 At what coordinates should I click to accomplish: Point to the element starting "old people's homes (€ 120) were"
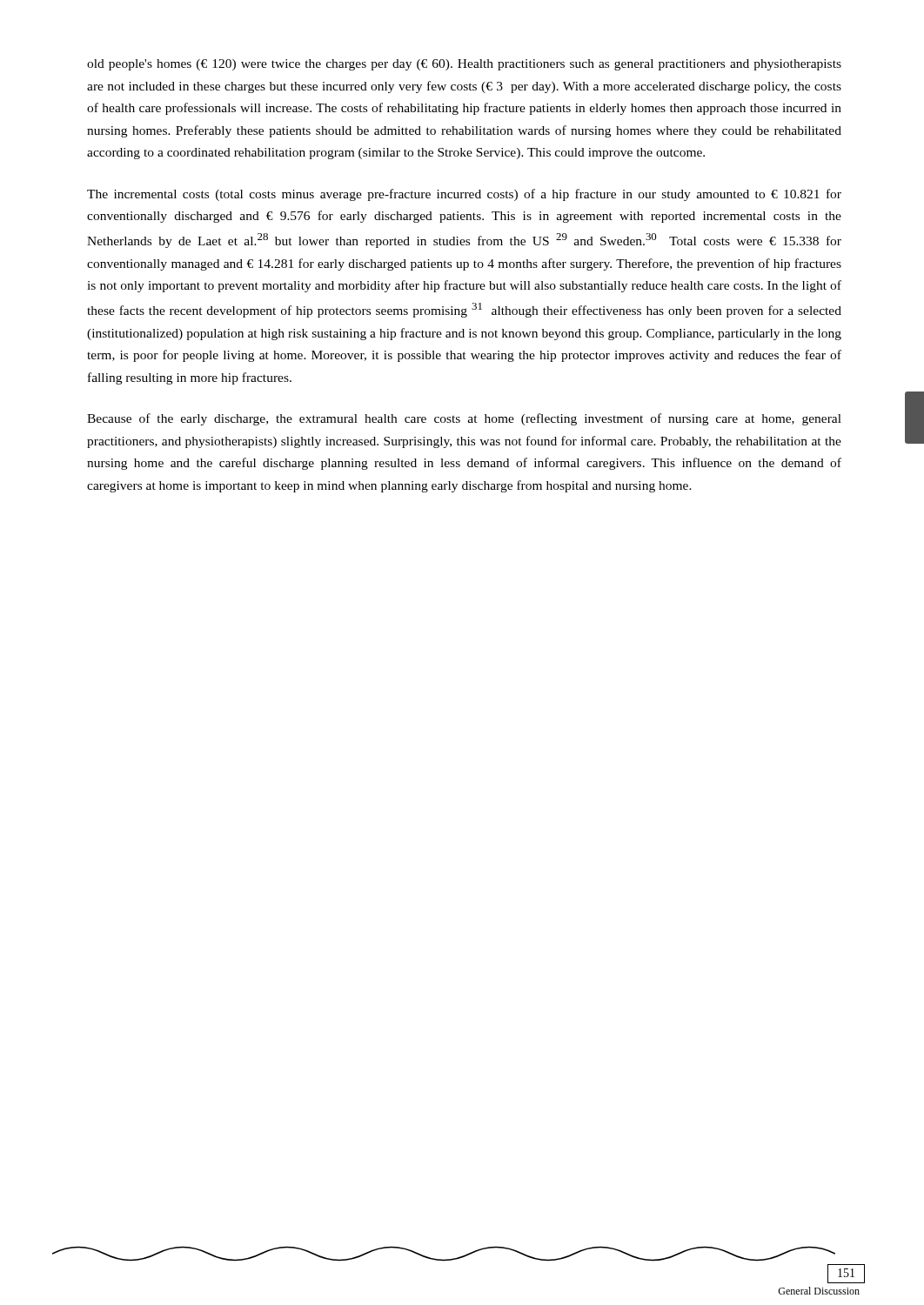(464, 108)
